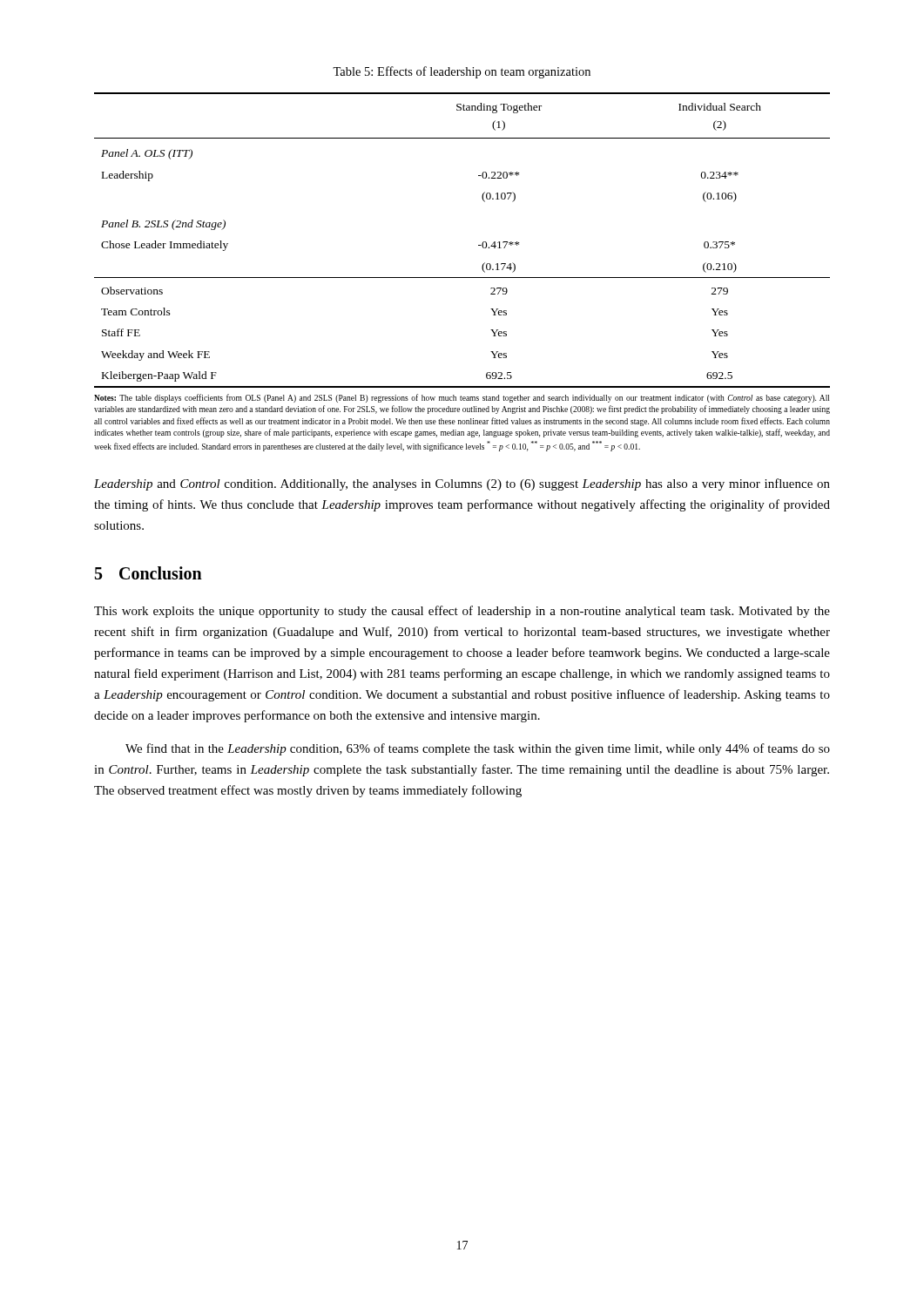Click the section header
This screenshot has height=1307, width=924.
[x=148, y=573]
